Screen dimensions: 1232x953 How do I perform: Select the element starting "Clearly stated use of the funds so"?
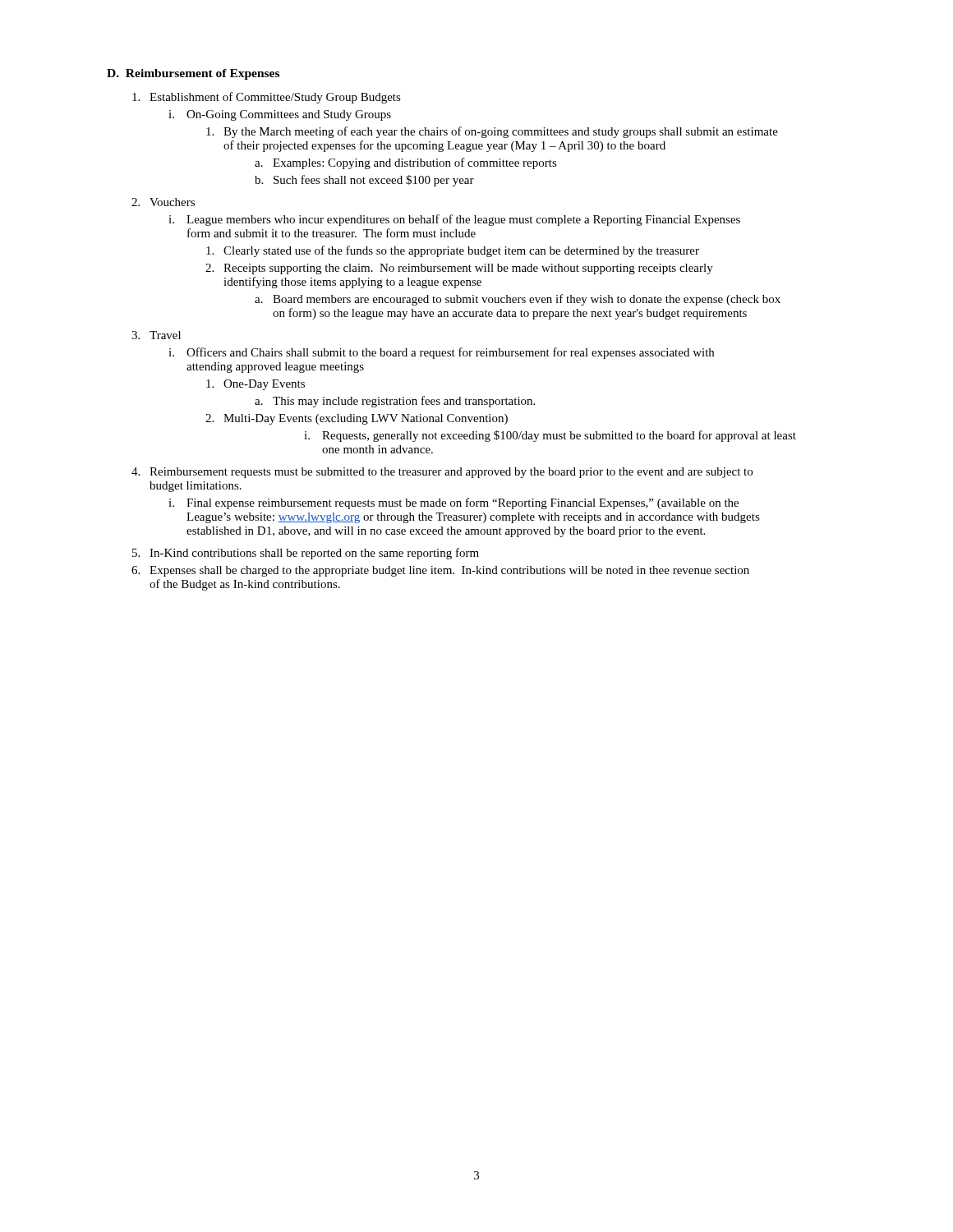point(452,251)
